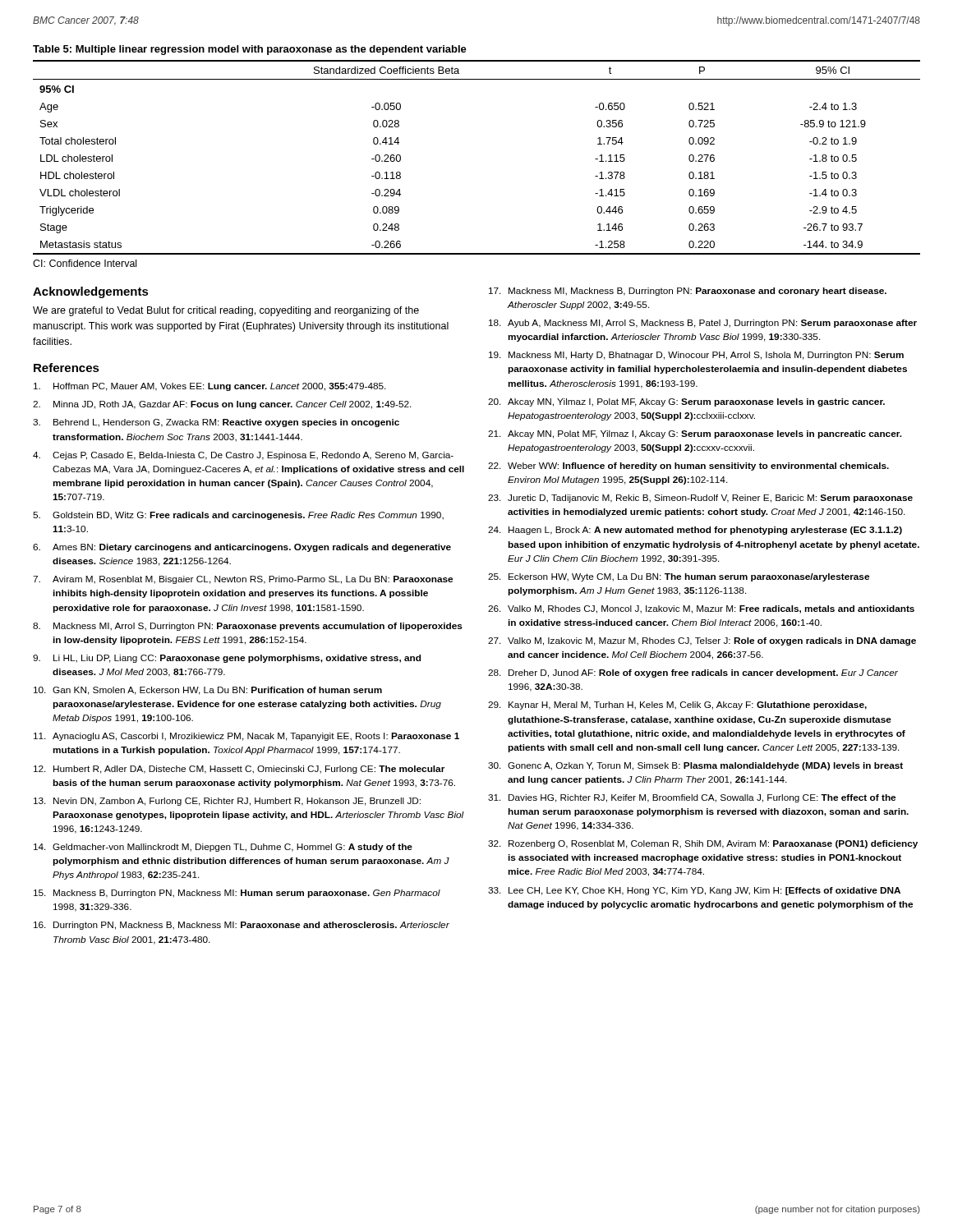Select the list item that says "31. Davies HG, Richter RJ, Keifer"

pyautogui.click(x=704, y=812)
